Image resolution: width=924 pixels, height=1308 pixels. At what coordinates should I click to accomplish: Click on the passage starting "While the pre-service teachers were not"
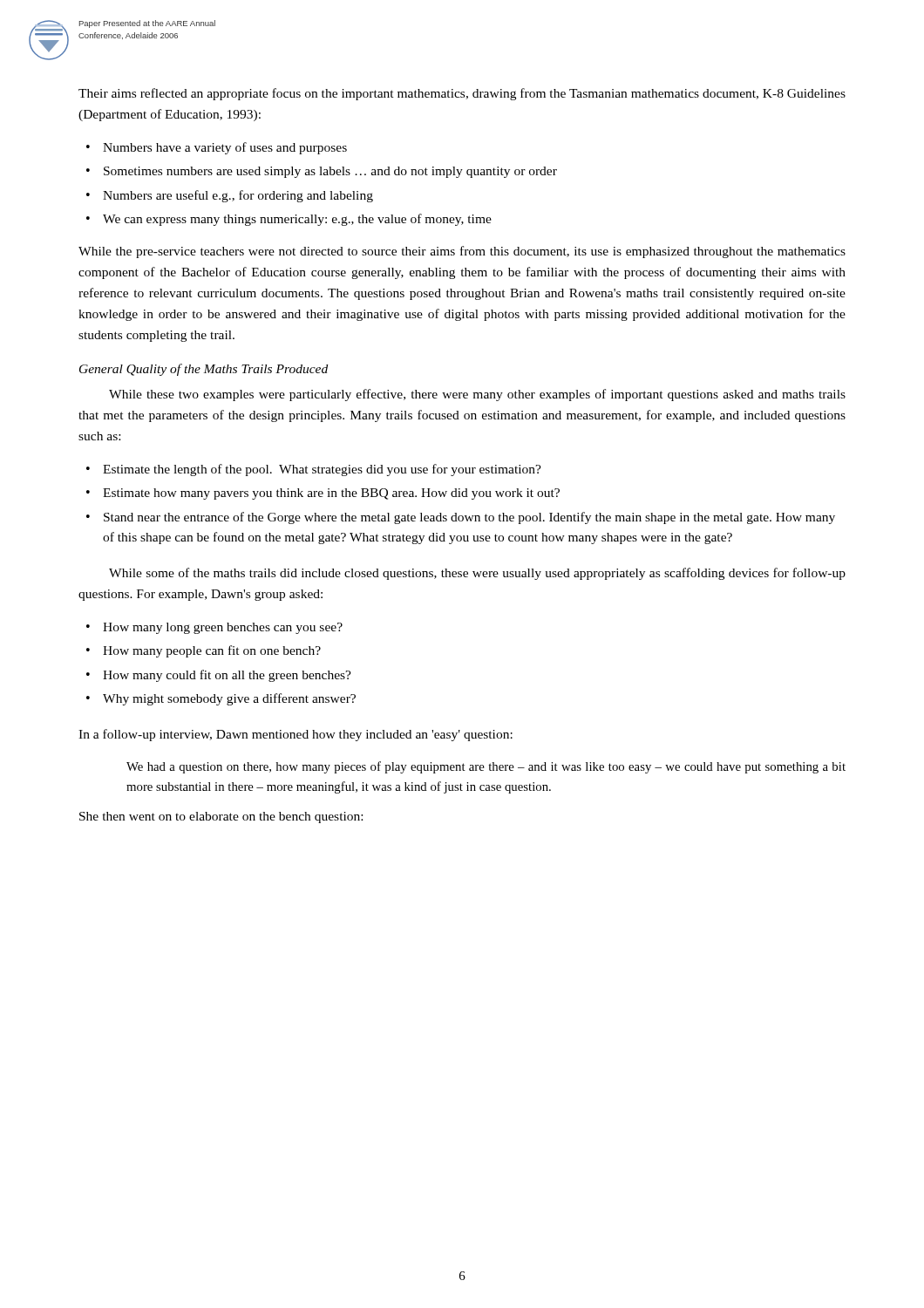462,293
